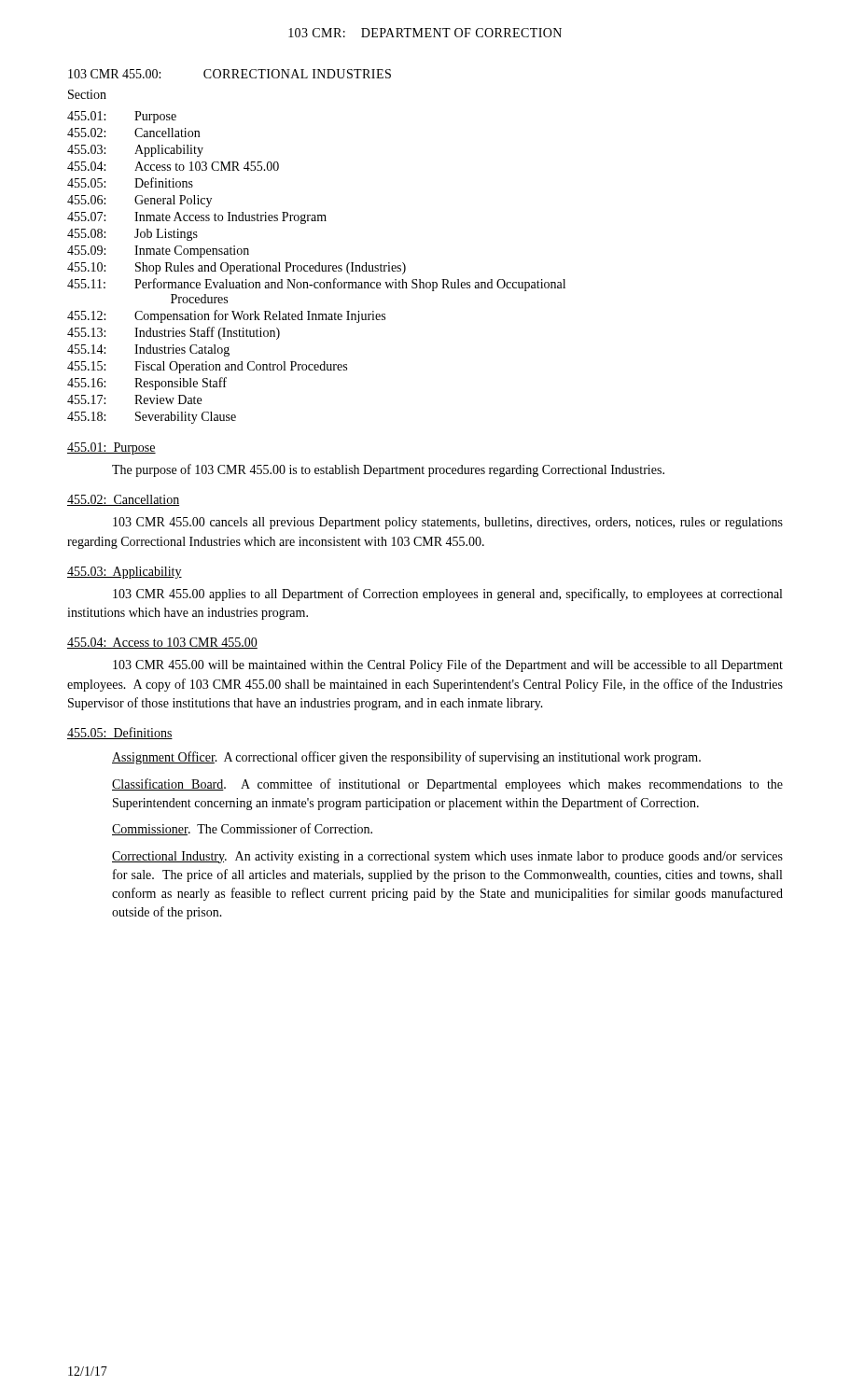Find the passage starting "The purpose of"
The height and width of the screenshot is (1400, 850).
[389, 470]
